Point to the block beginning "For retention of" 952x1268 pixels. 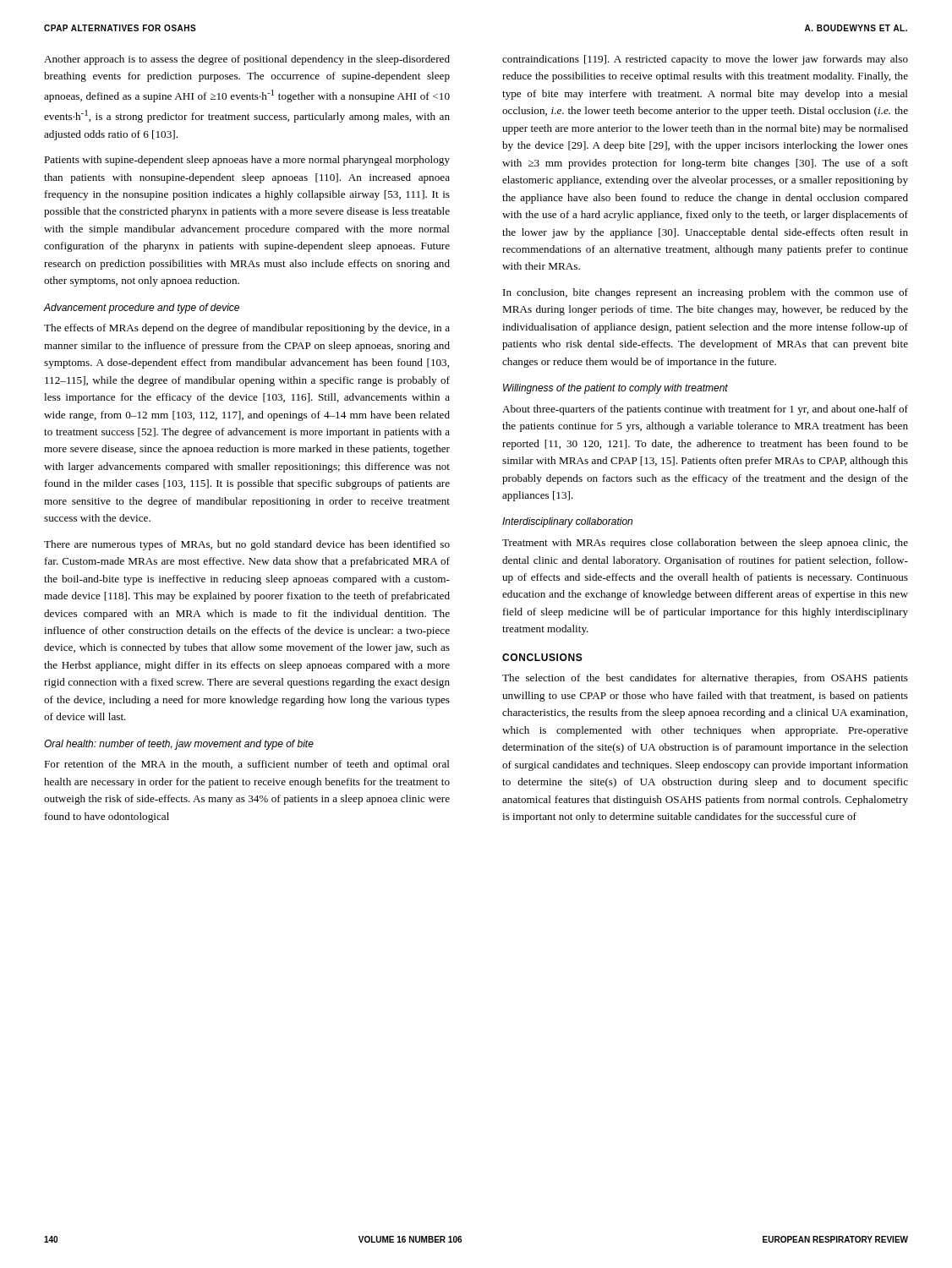click(247, 791)
